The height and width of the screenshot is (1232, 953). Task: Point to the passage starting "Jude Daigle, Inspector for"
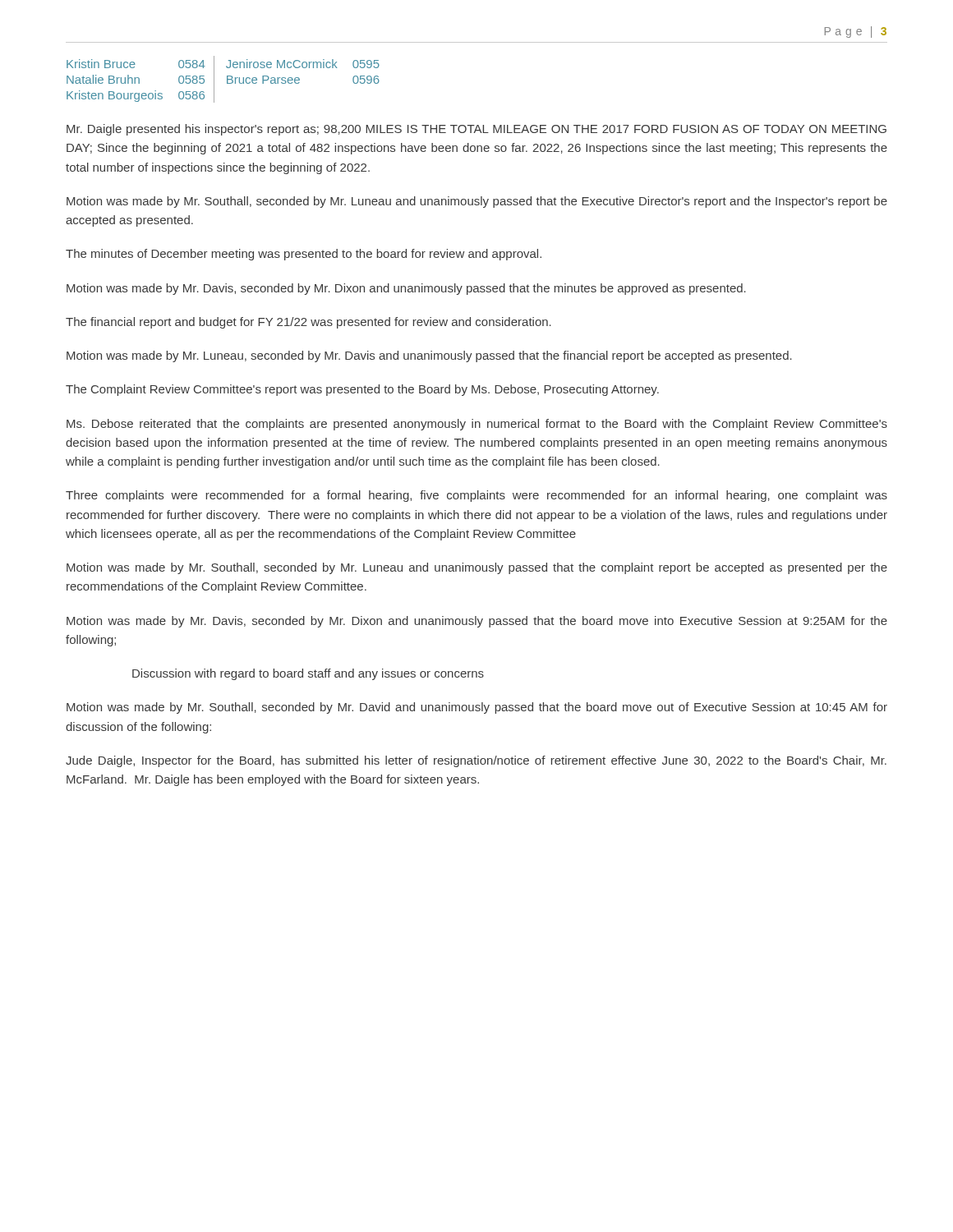(476, 770)
